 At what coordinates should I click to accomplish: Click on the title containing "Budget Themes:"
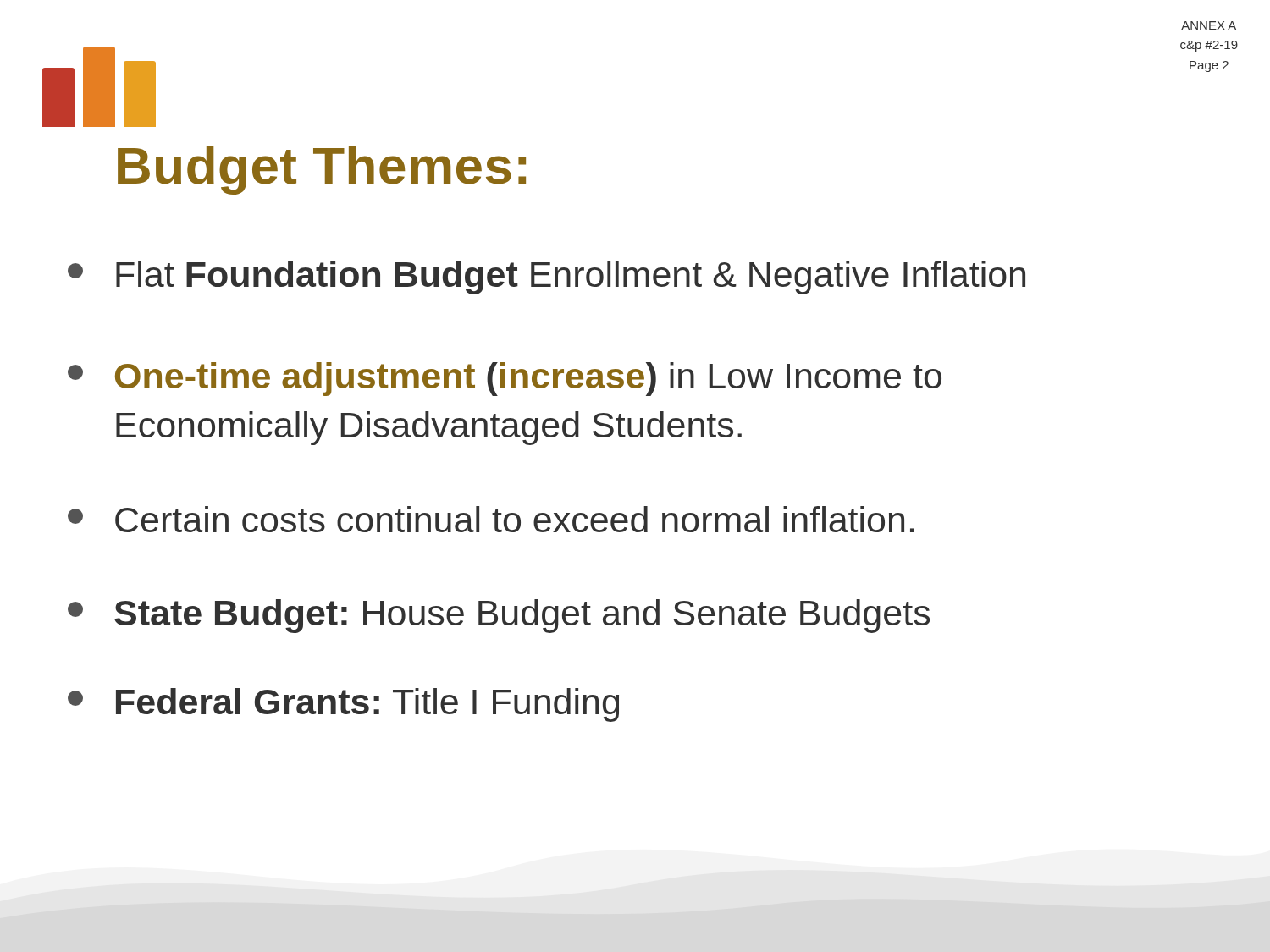click(323, 165)
